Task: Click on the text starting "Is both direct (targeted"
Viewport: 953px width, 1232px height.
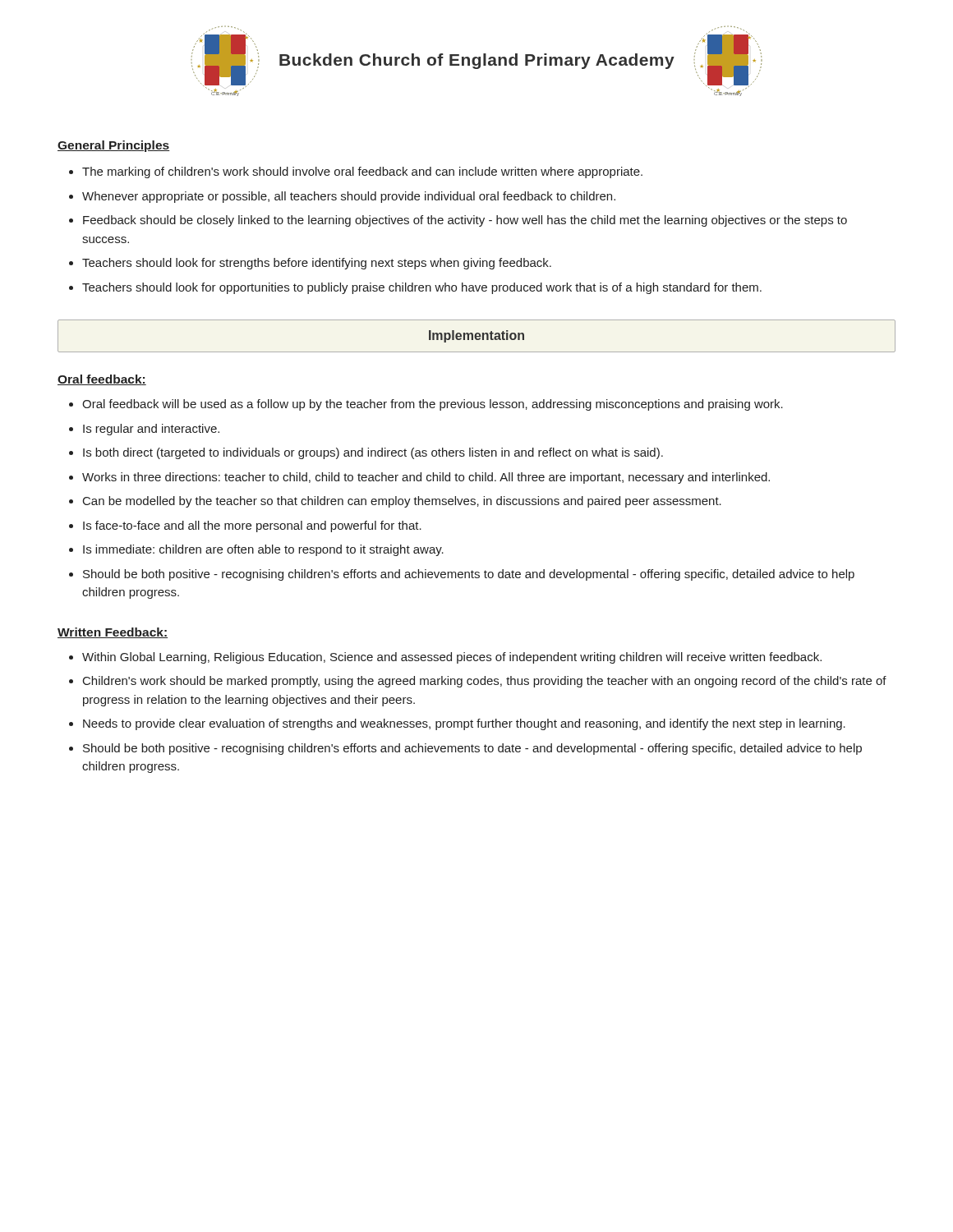Action: coord(489,453)
